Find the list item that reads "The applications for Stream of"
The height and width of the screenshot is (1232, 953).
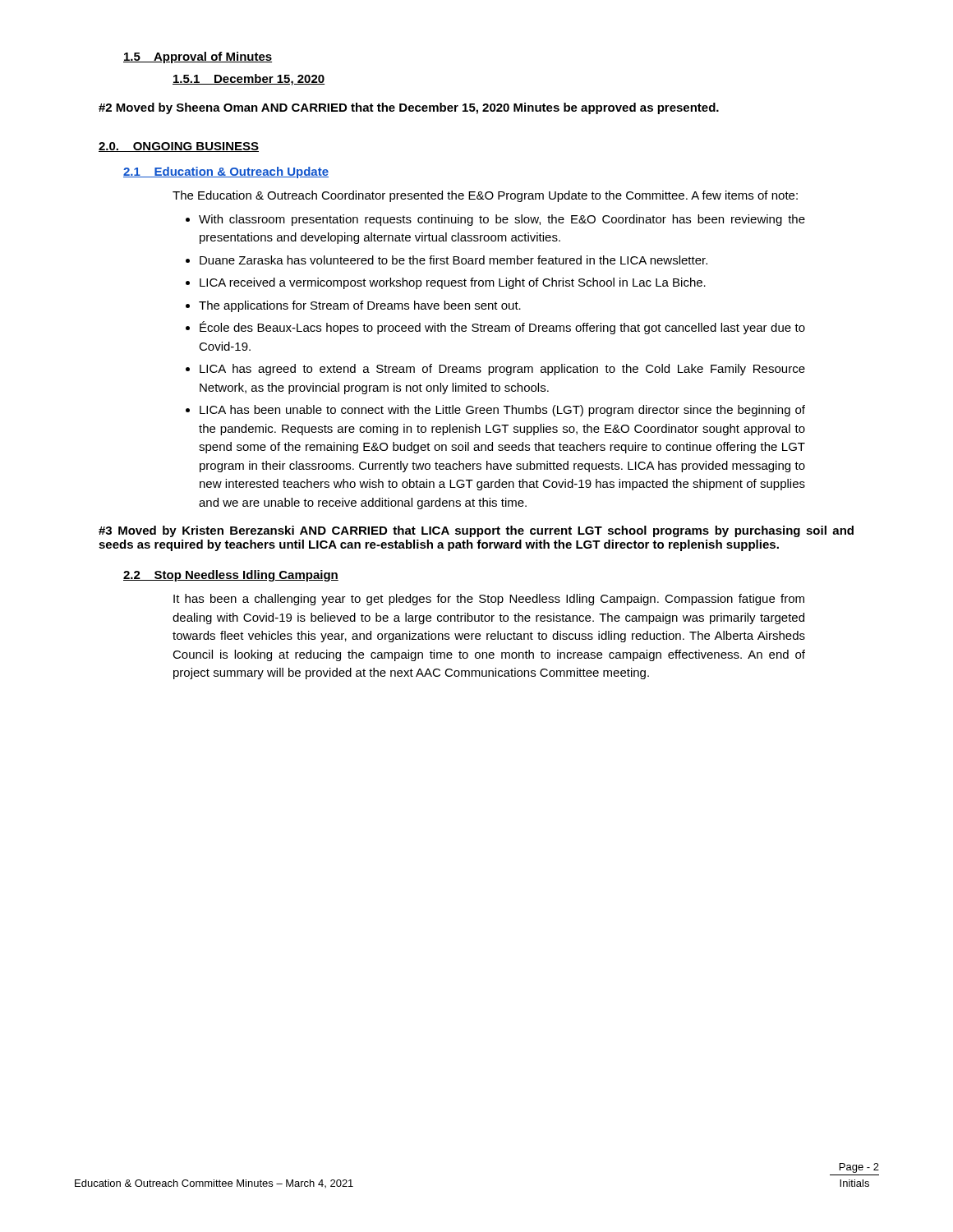coord(502,305)
